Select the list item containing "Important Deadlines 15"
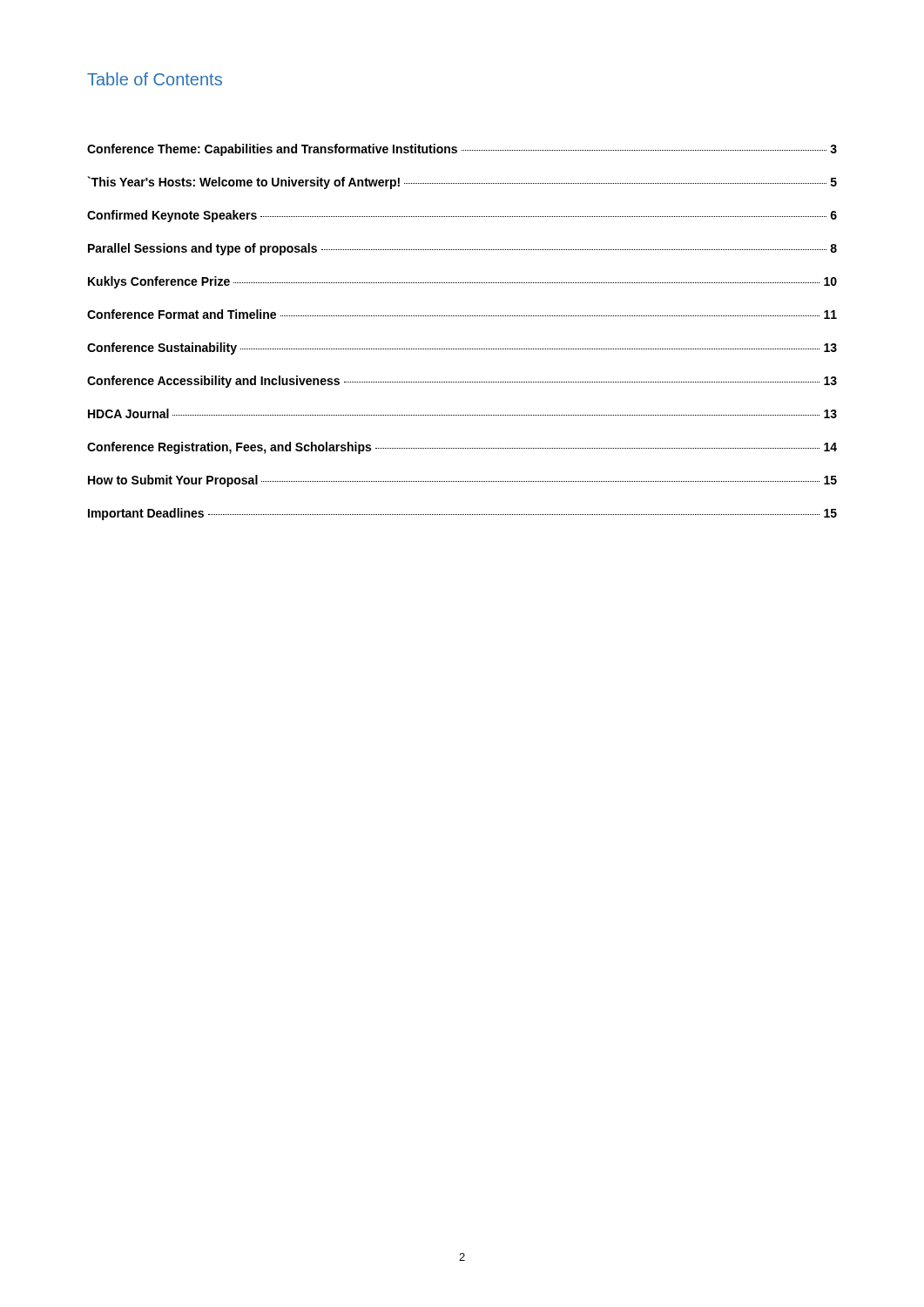 pyautogui.click(x=462, y=513)
